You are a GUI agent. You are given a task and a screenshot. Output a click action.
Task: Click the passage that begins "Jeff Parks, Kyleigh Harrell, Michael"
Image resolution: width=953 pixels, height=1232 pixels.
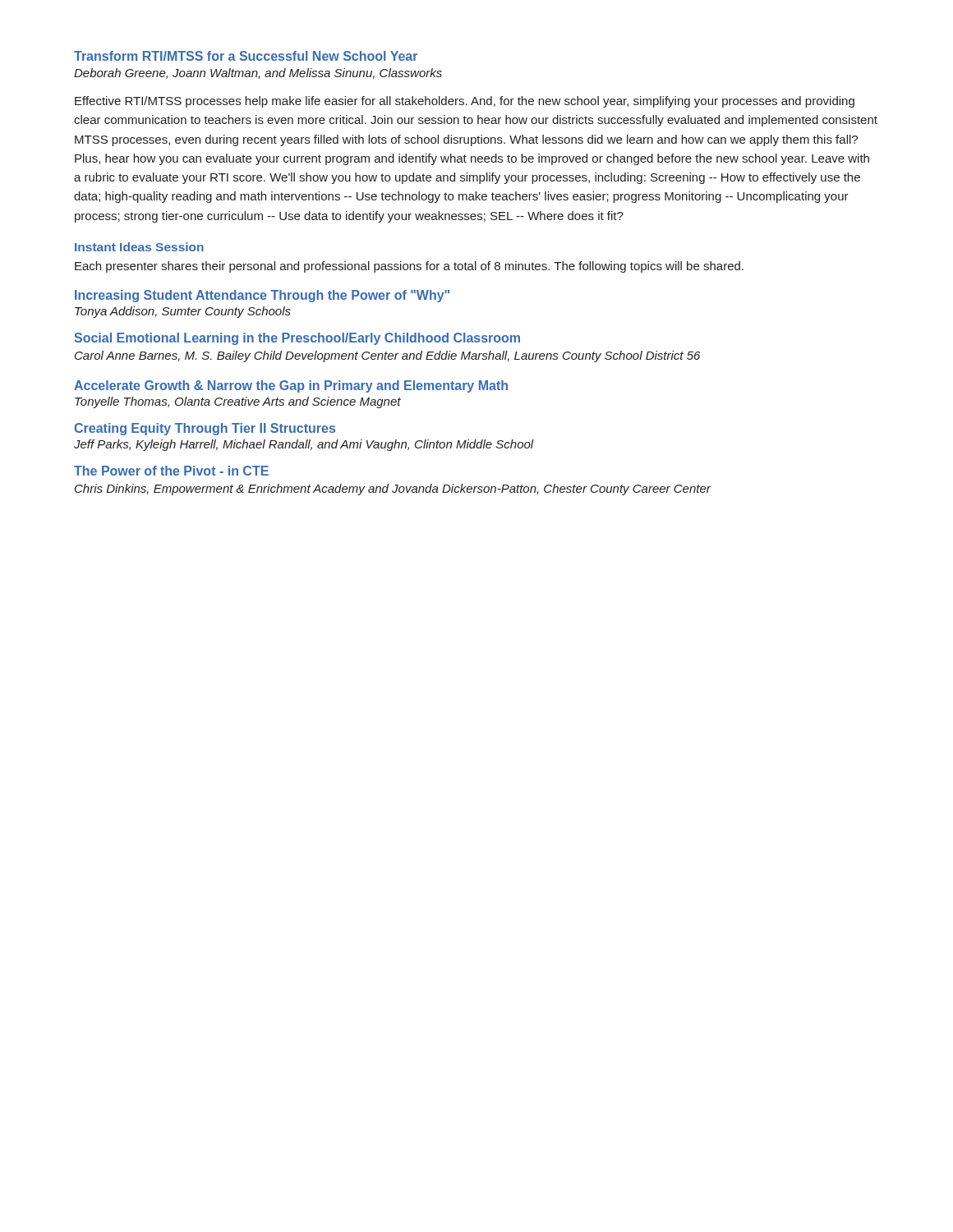coord(304,444)
